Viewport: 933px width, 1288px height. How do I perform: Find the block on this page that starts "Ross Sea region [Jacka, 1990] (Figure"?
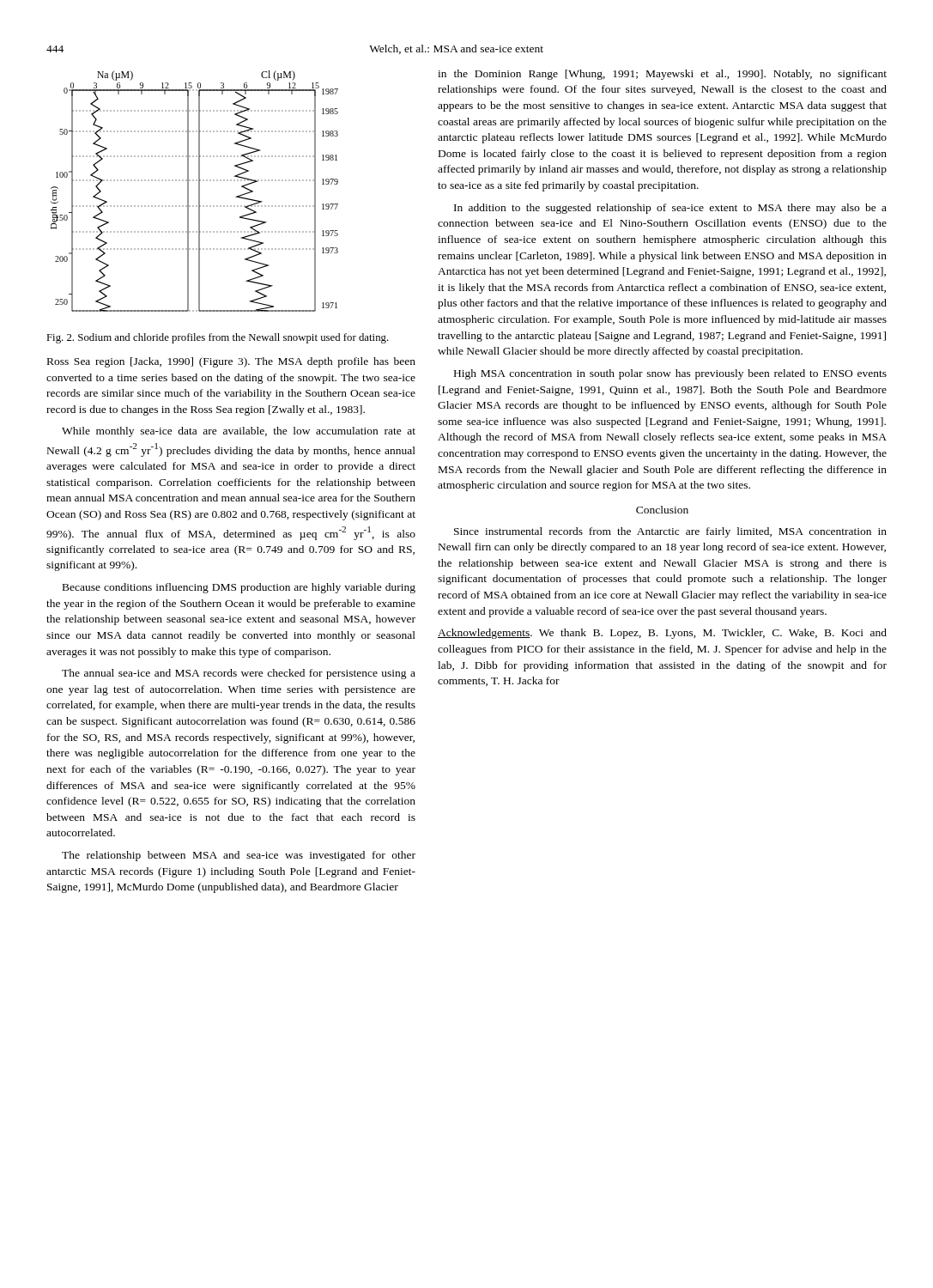pos(231,625)
